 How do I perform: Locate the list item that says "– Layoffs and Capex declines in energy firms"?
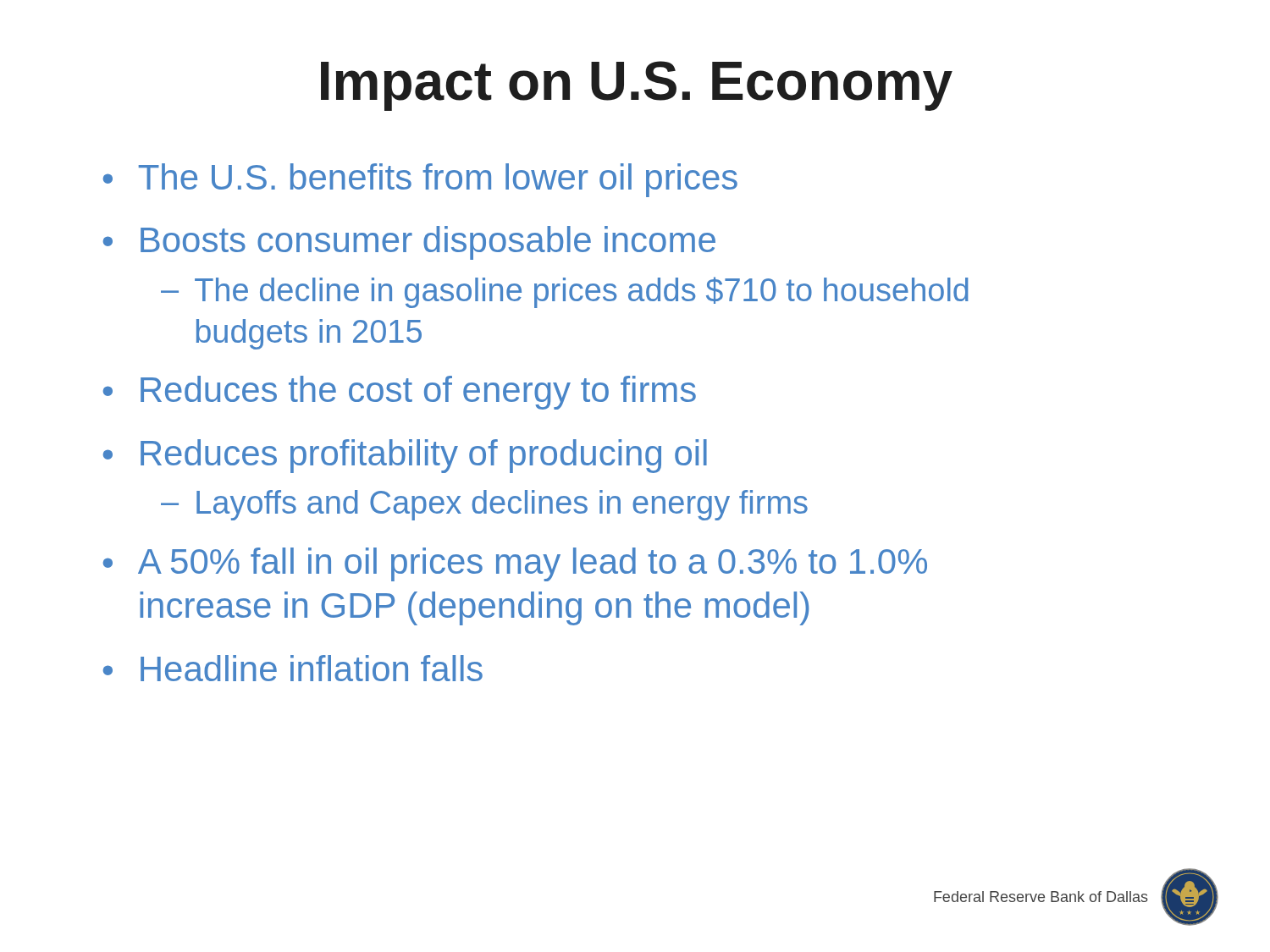tap(485, 504)
